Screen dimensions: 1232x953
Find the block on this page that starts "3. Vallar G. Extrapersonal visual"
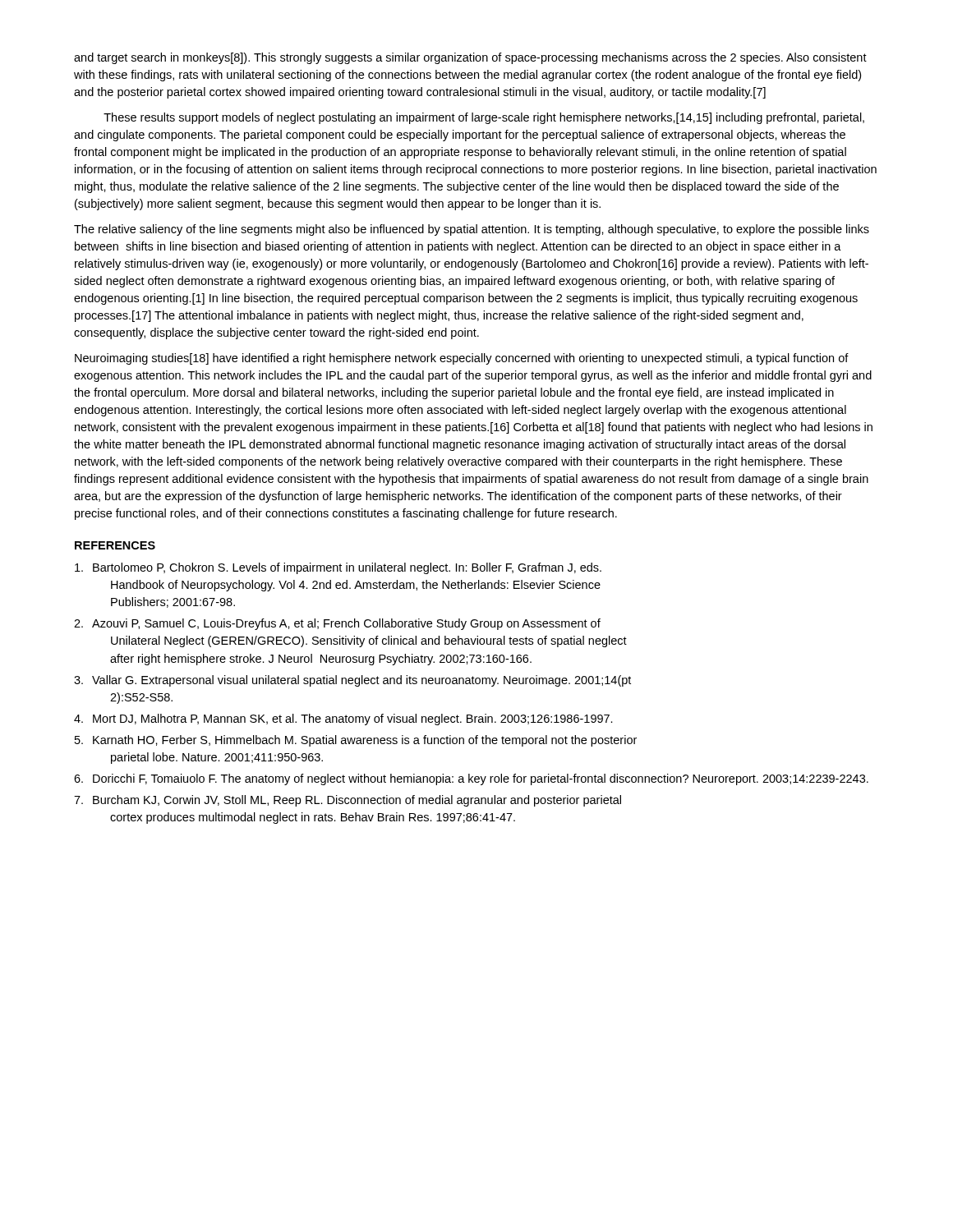pos(476,689)
